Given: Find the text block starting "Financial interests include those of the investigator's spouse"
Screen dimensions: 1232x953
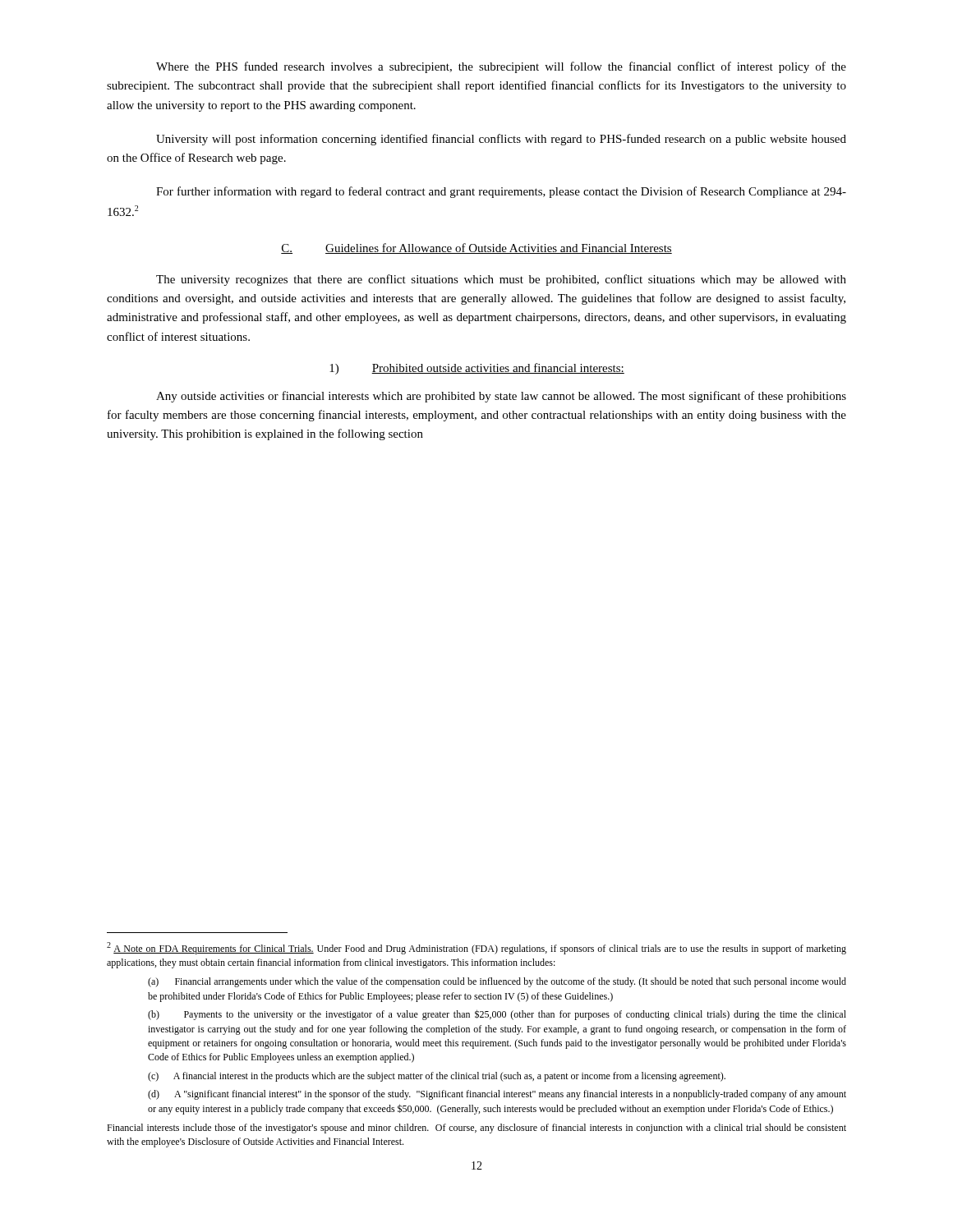Looking at the screenshot, I should (x=476, y=1135).
